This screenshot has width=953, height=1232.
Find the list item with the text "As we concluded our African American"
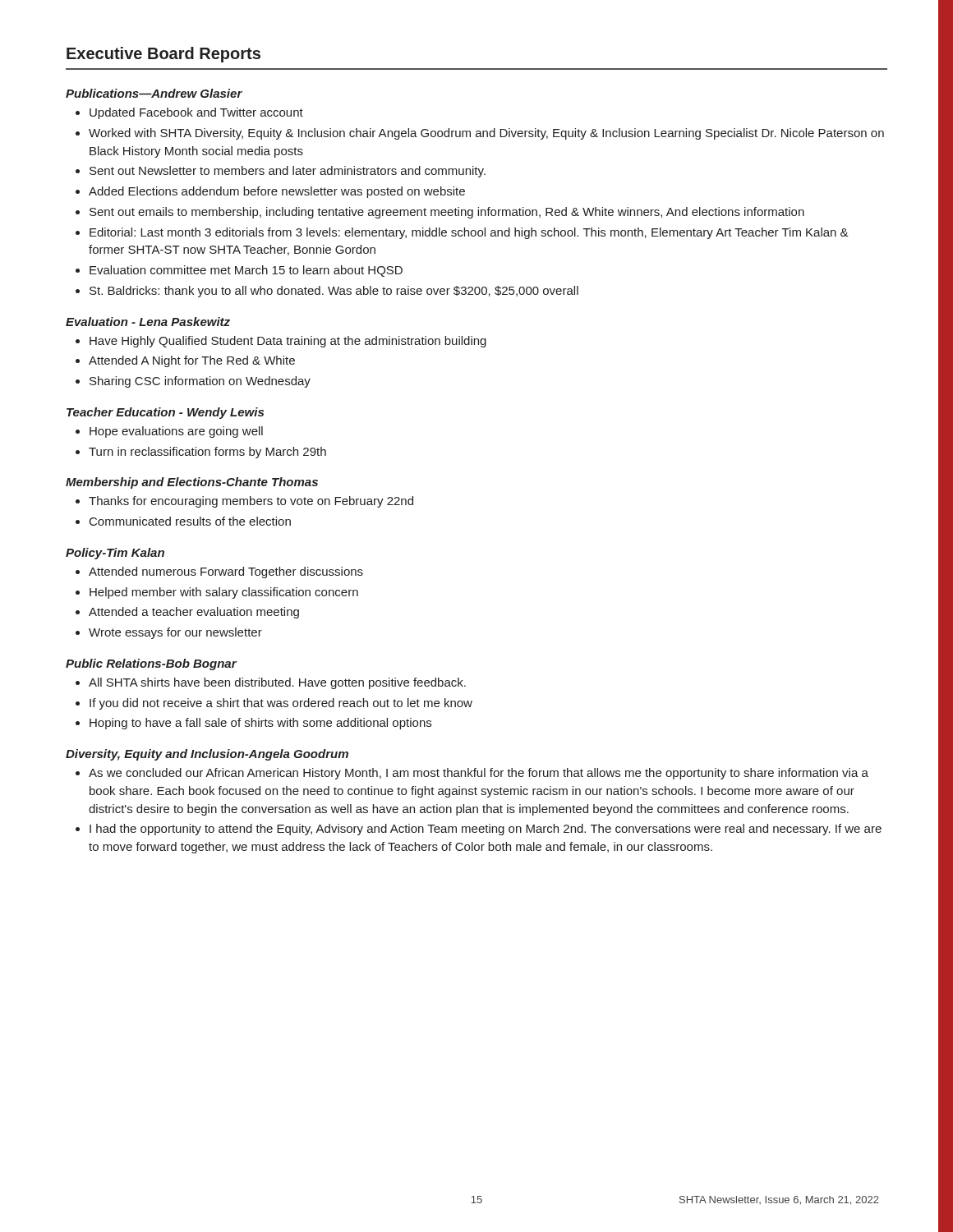[x=478, y=790]
